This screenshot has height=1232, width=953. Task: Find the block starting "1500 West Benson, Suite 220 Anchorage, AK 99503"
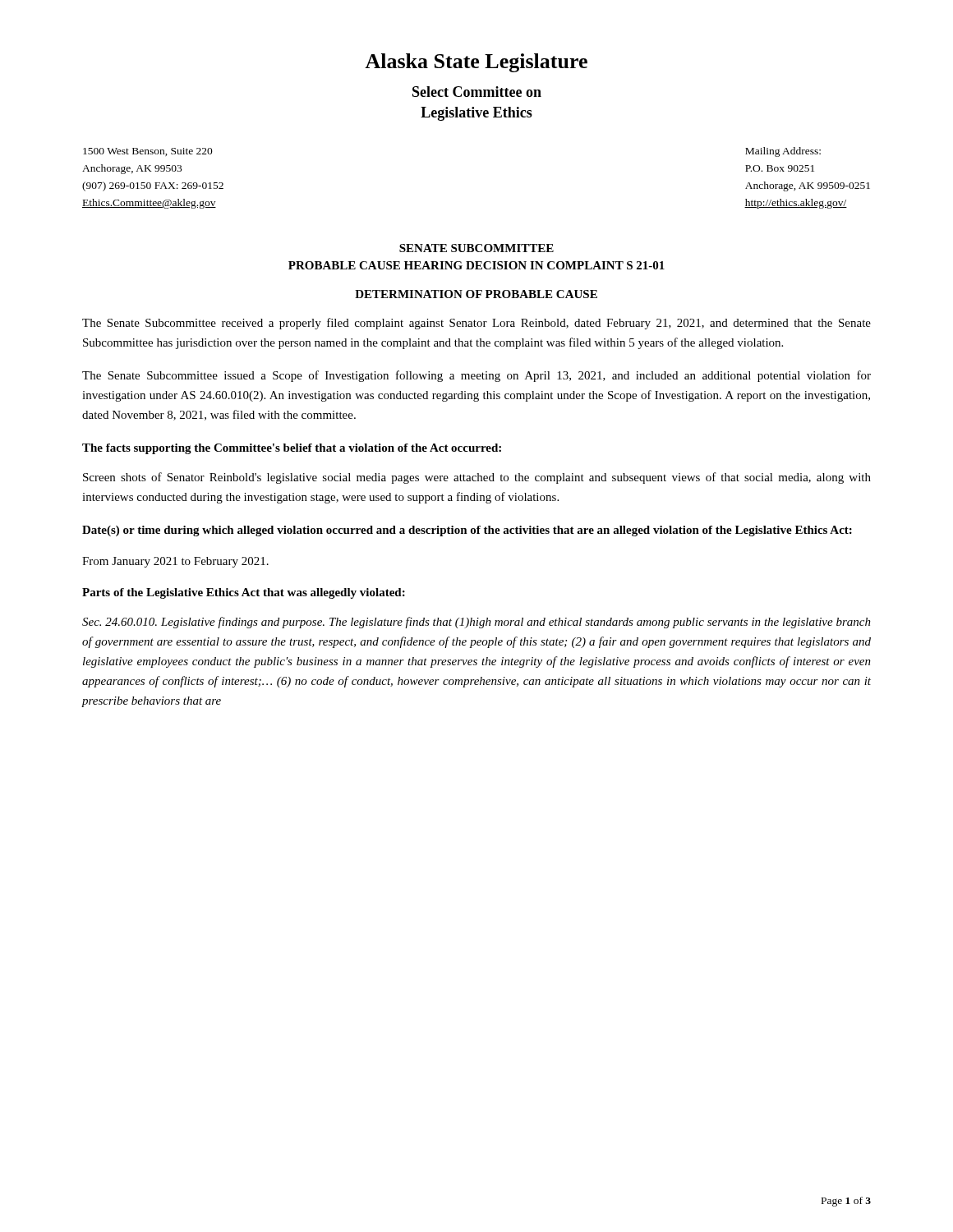coord(148,152)
